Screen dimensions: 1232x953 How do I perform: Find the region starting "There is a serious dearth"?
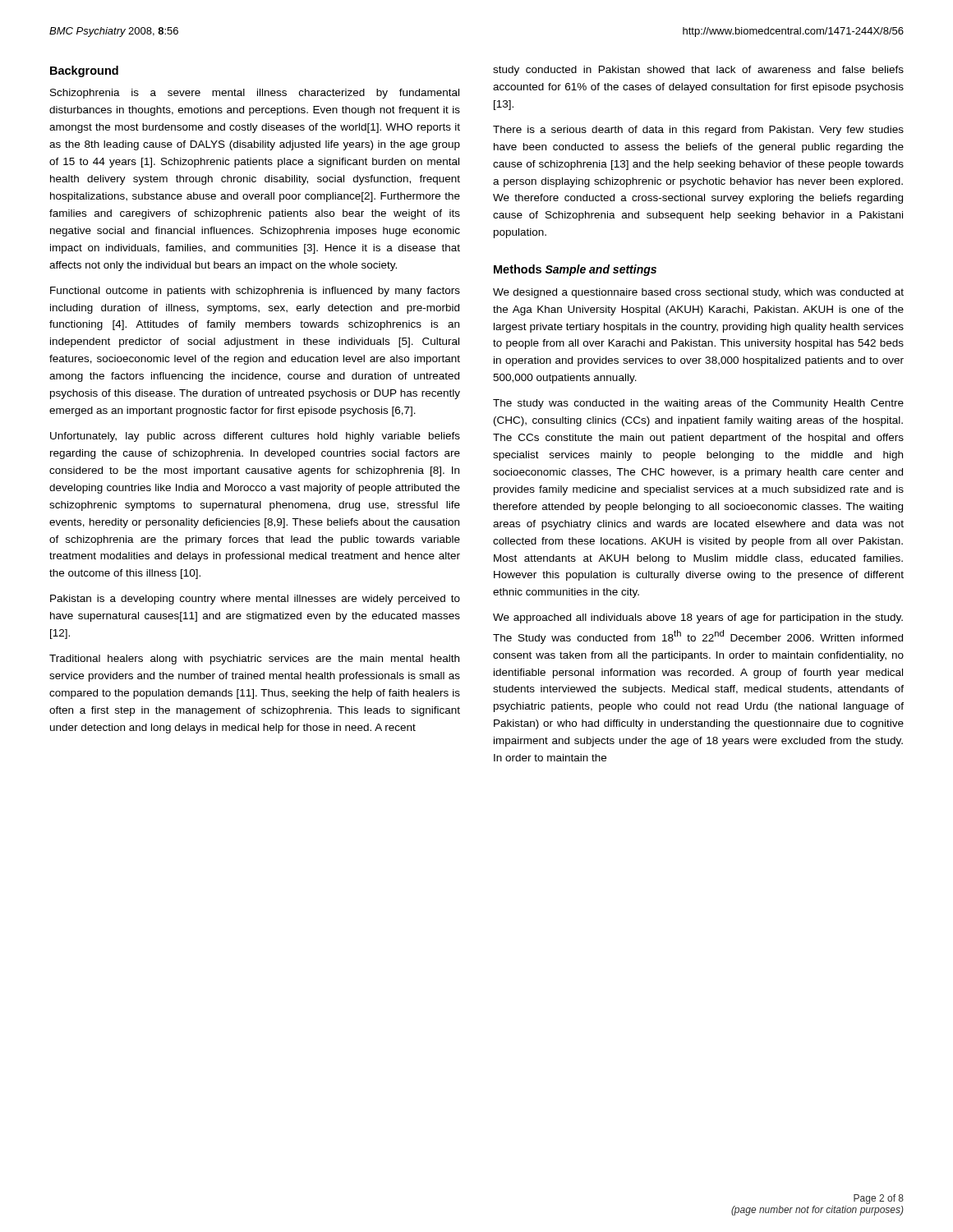pos(698,181)
